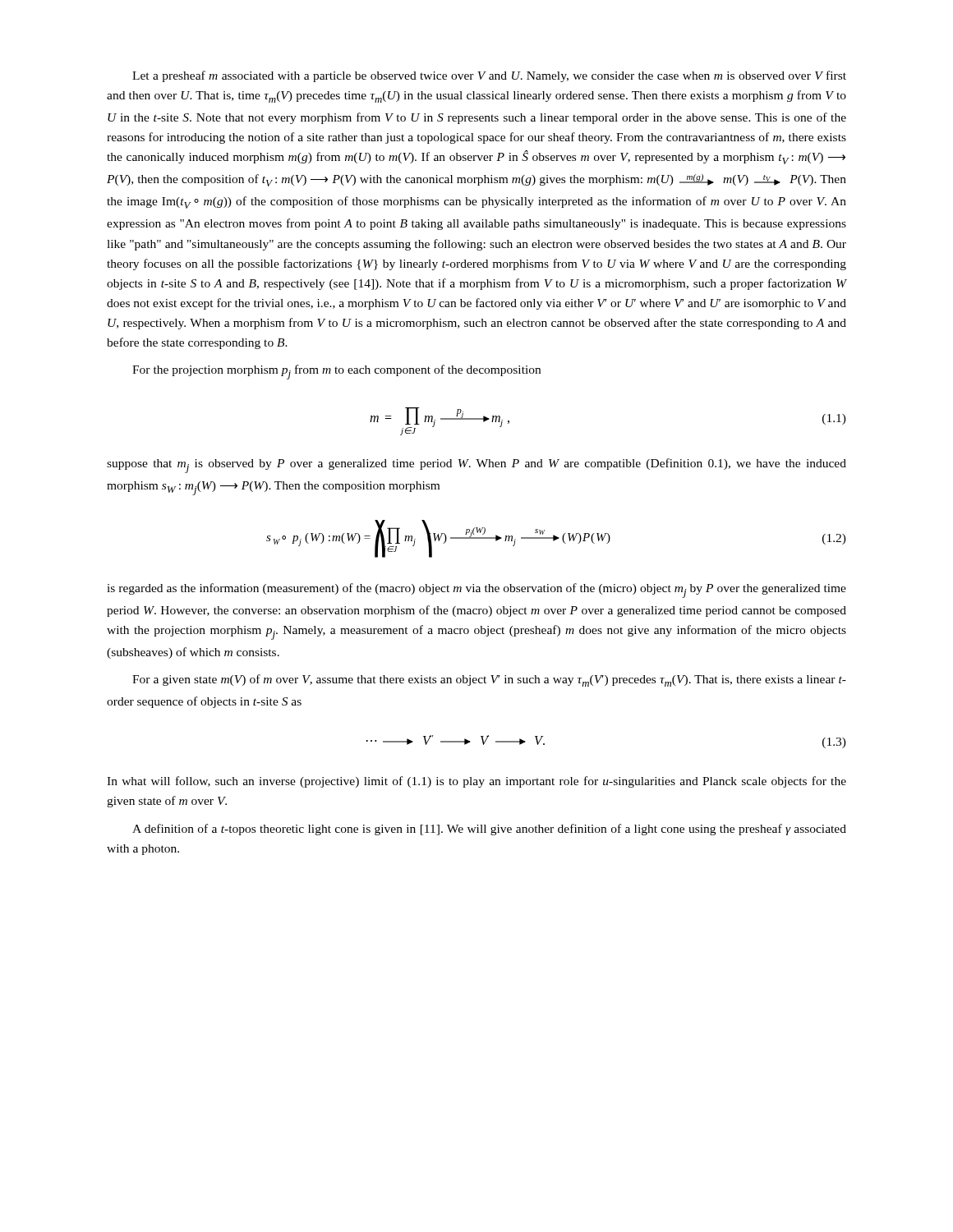Find the passage starting "In what will follow, such"
The height and width of the screenshot is (1232, 953).
point(476,815)
